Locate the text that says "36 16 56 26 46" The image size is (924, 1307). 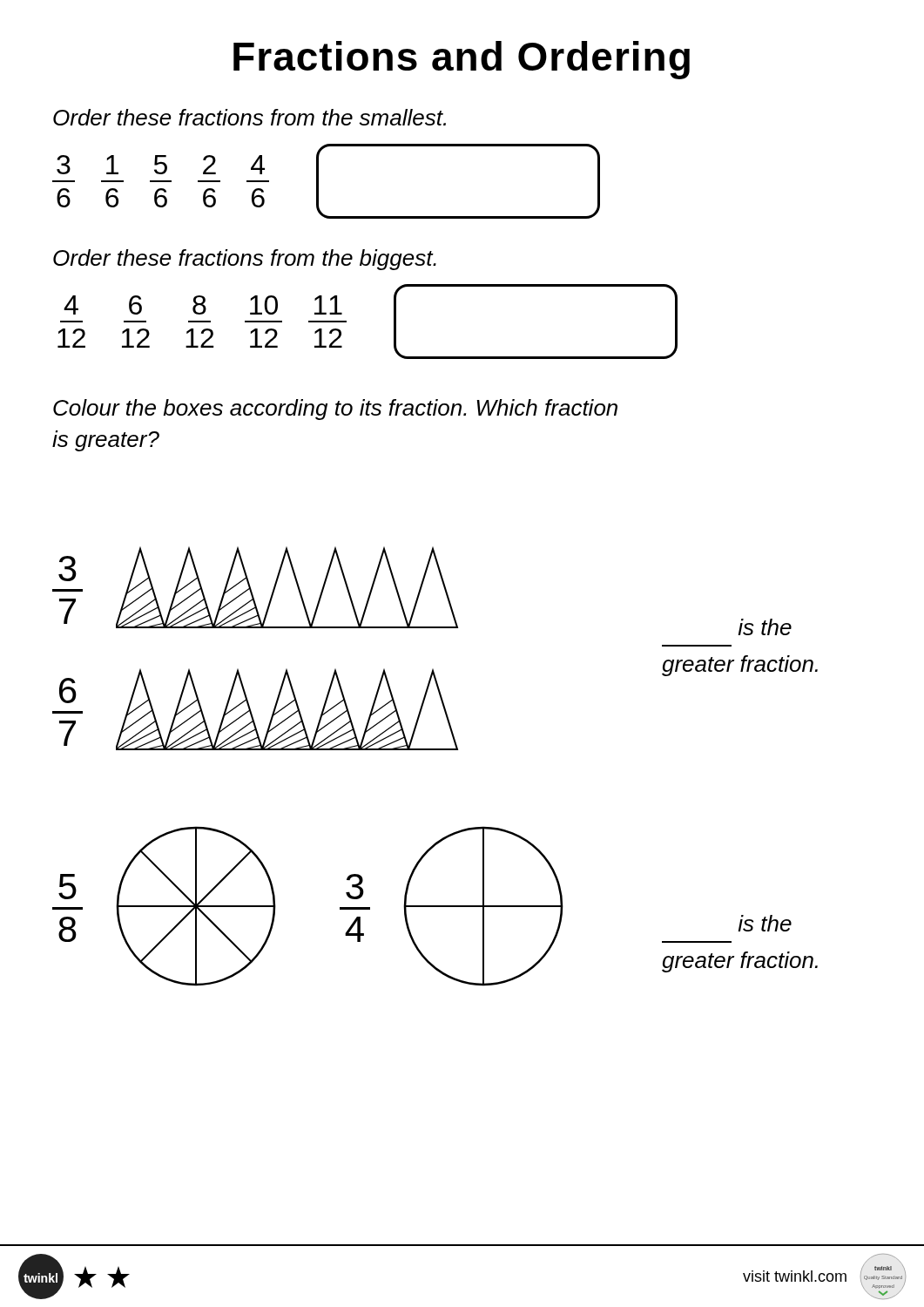pos(326,181)
